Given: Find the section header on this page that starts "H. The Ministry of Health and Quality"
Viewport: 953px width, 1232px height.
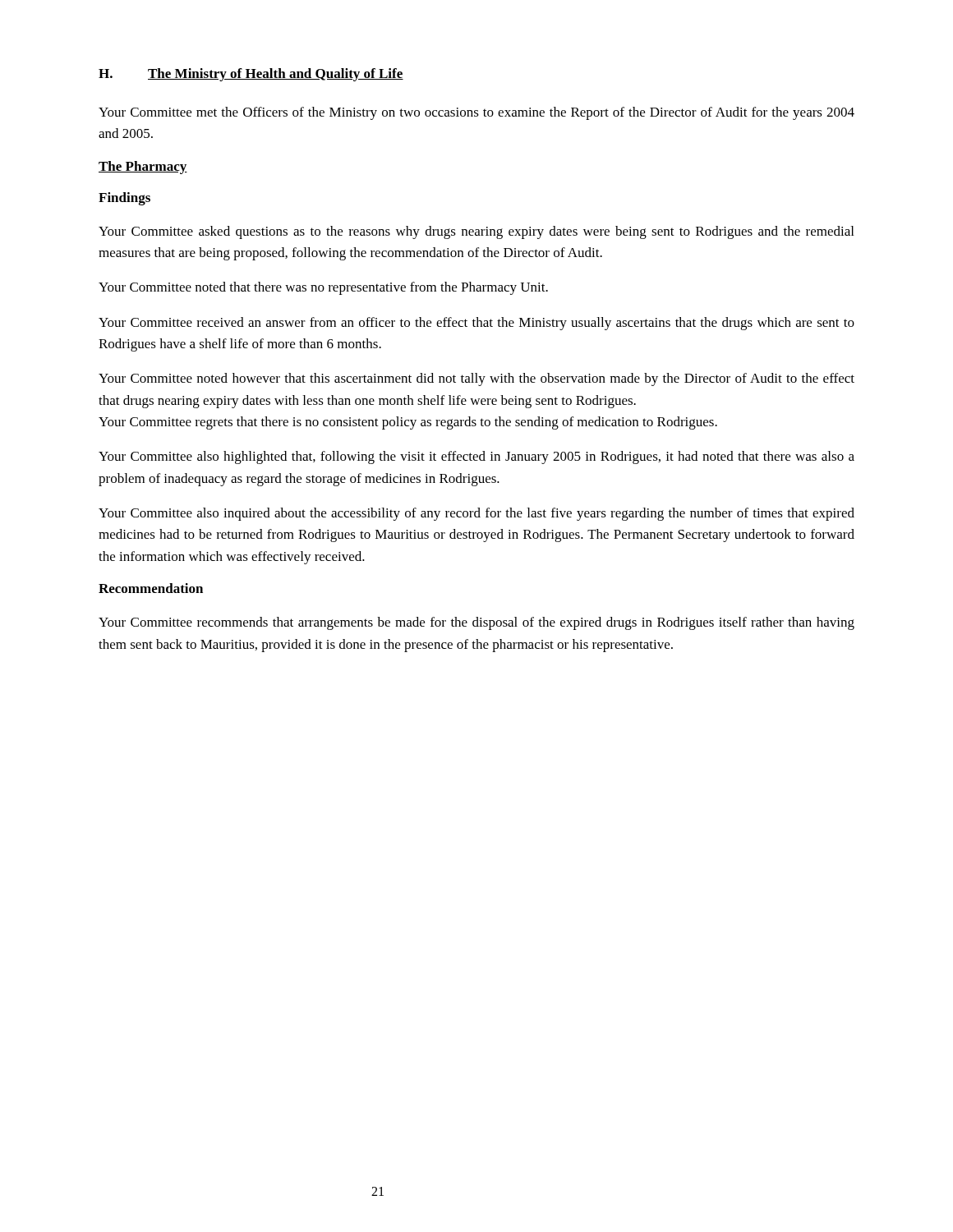Looking at the screenshot, I should (251, 74).
